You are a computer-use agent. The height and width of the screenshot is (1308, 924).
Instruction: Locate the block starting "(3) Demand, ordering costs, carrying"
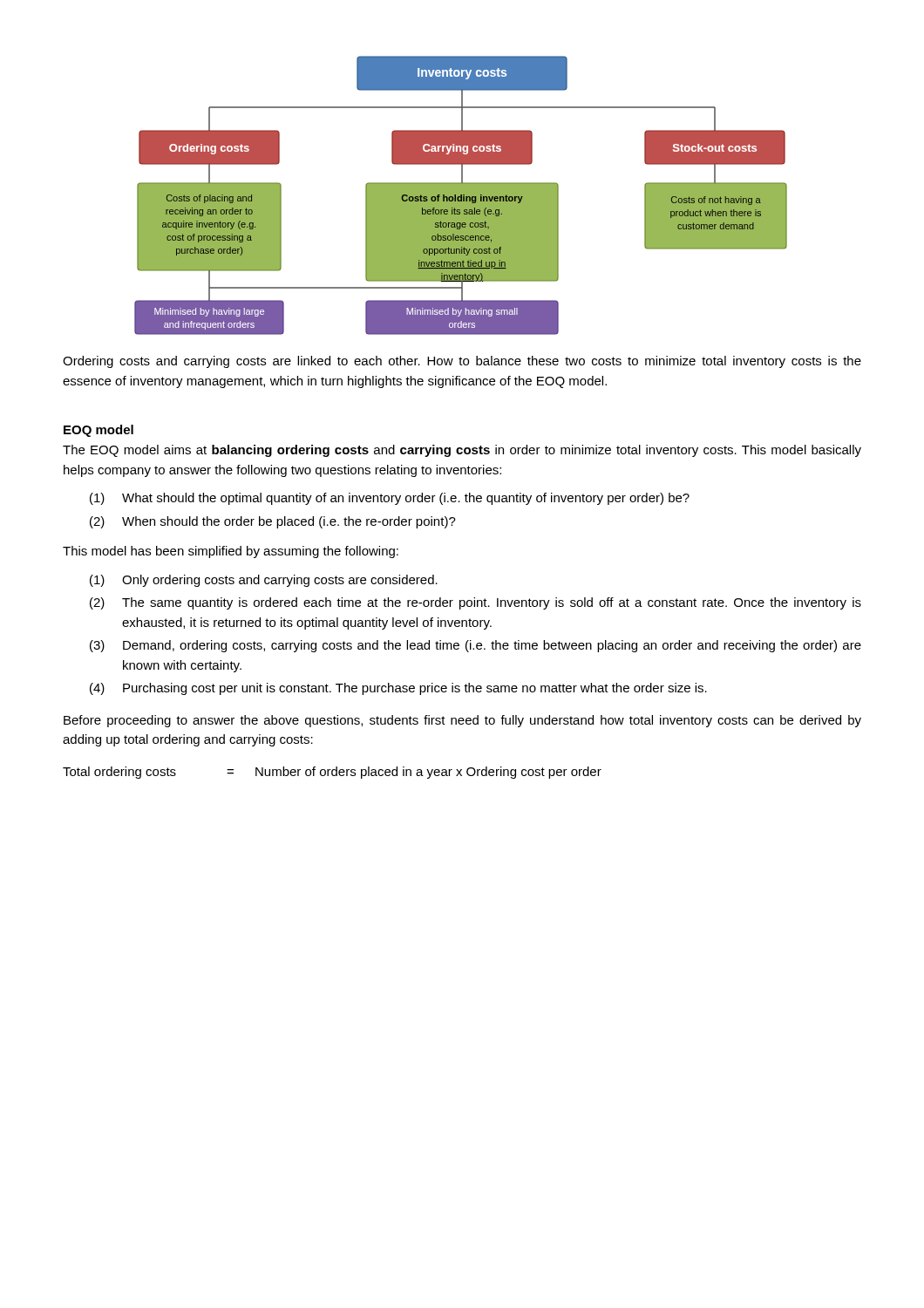(475, 655)
